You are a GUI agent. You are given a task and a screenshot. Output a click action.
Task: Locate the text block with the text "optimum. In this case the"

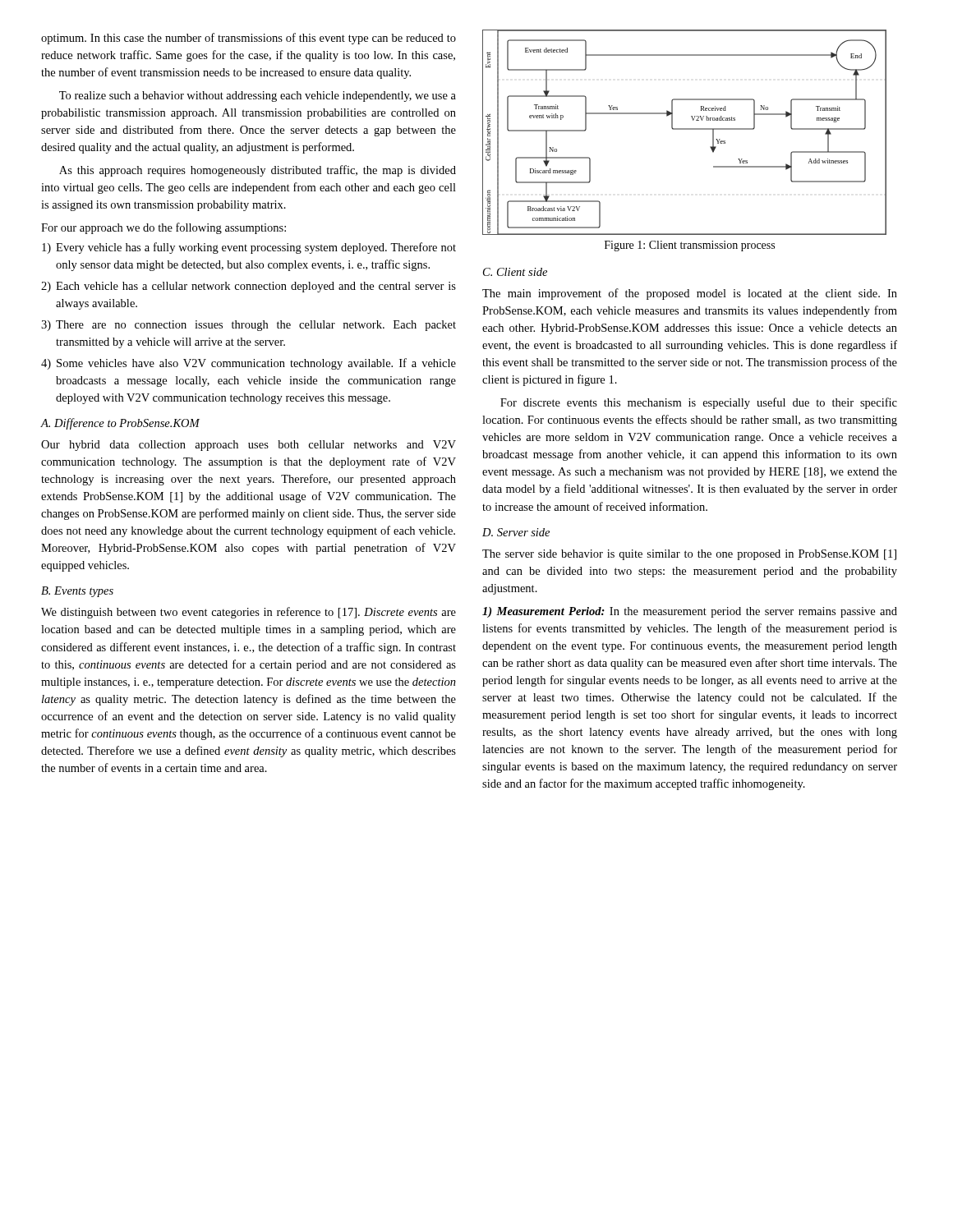click(x=248, y=55)
